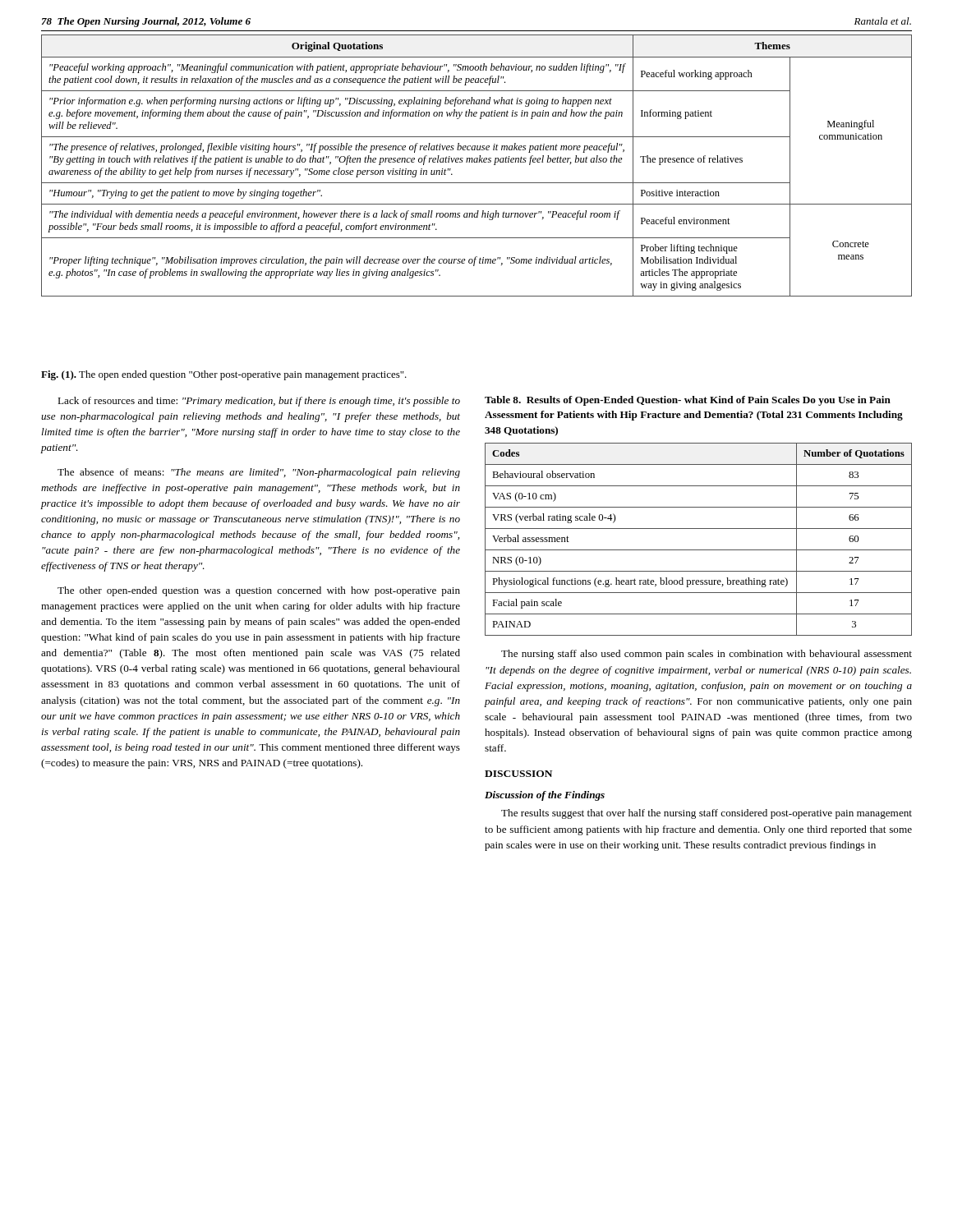
Task: Click on the table containing ""The presence of relatives, prolonged,"
Action: pos(476,166)
